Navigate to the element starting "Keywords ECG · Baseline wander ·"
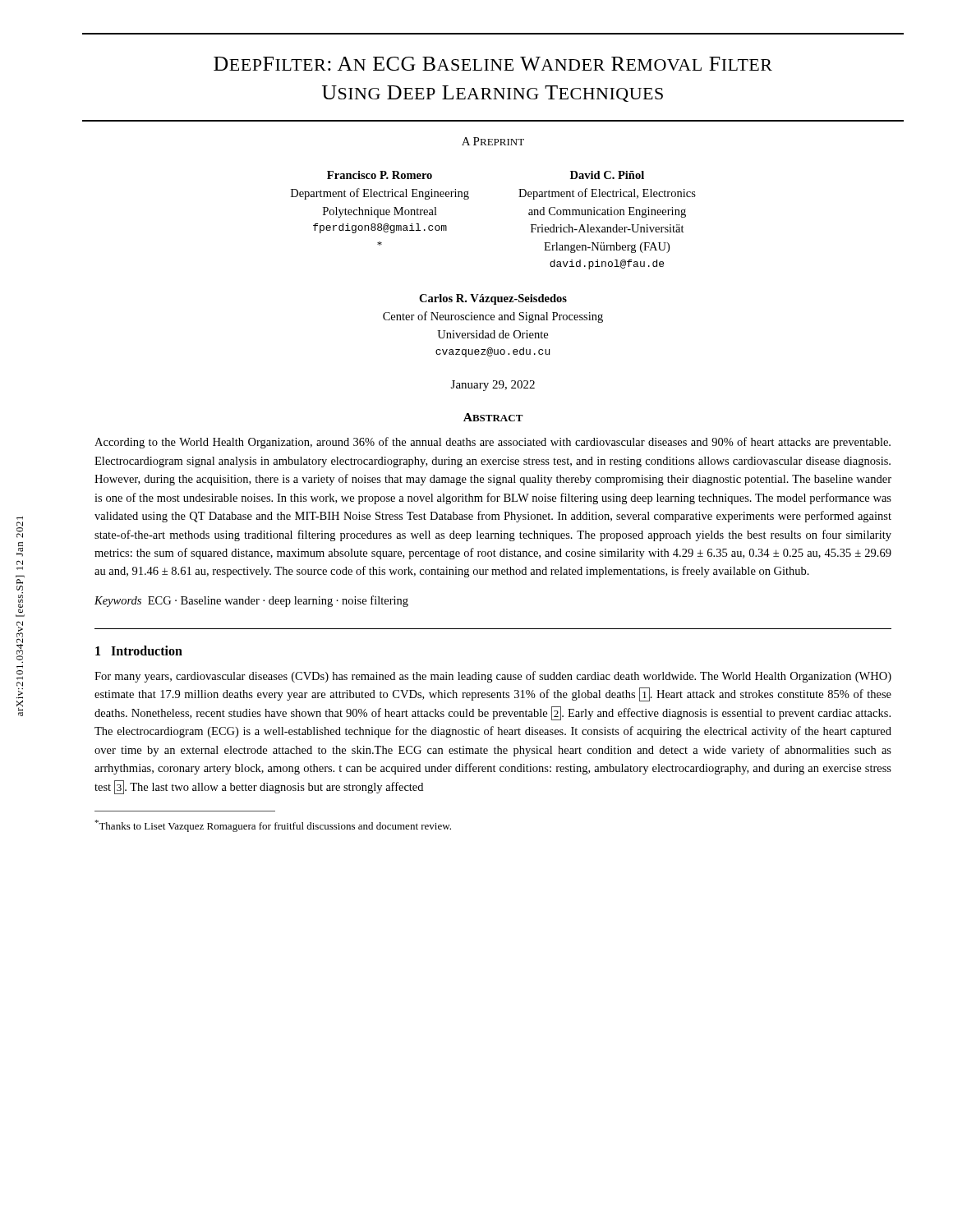 click(x=251, y=600)
